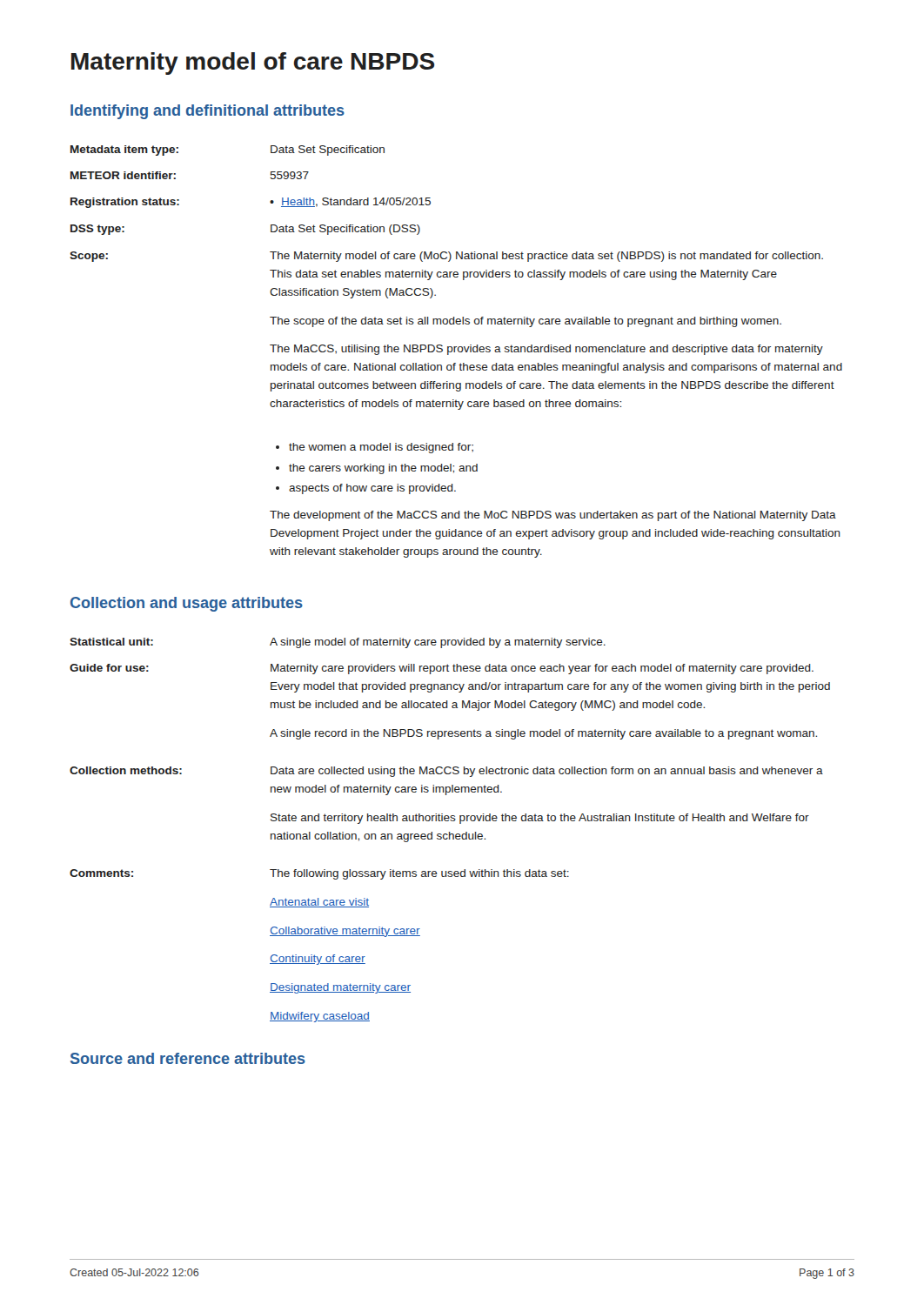Click on the table containing "Metadata item type:"
The height and width of the screenshot is (1305, 924).
(x=462, y=356)
